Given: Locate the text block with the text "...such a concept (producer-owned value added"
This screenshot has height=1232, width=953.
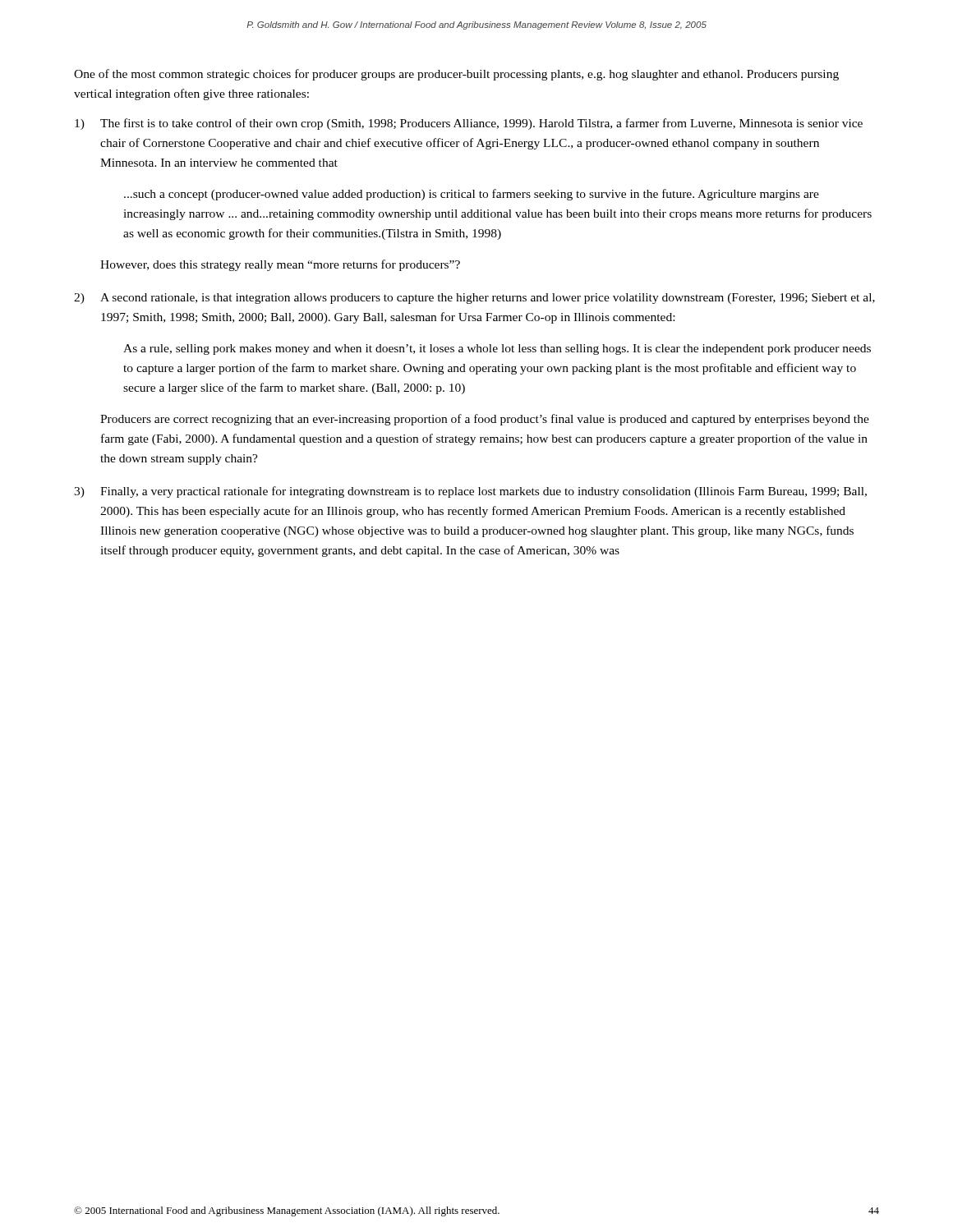Looking at the screenshot, I should pyautogui.click(x=498, y=213).
